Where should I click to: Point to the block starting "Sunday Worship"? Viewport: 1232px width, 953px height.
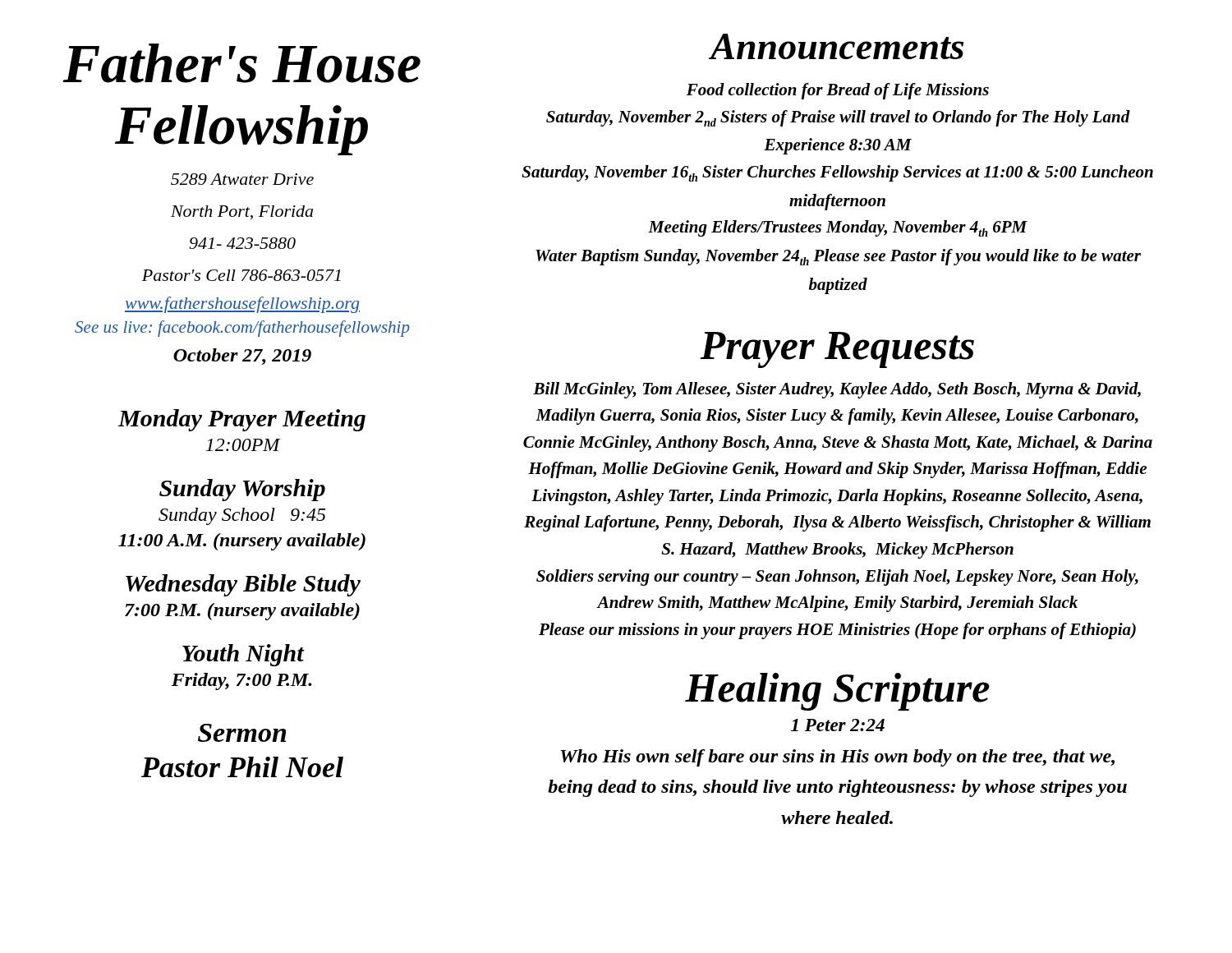click(x=242, y=488)
